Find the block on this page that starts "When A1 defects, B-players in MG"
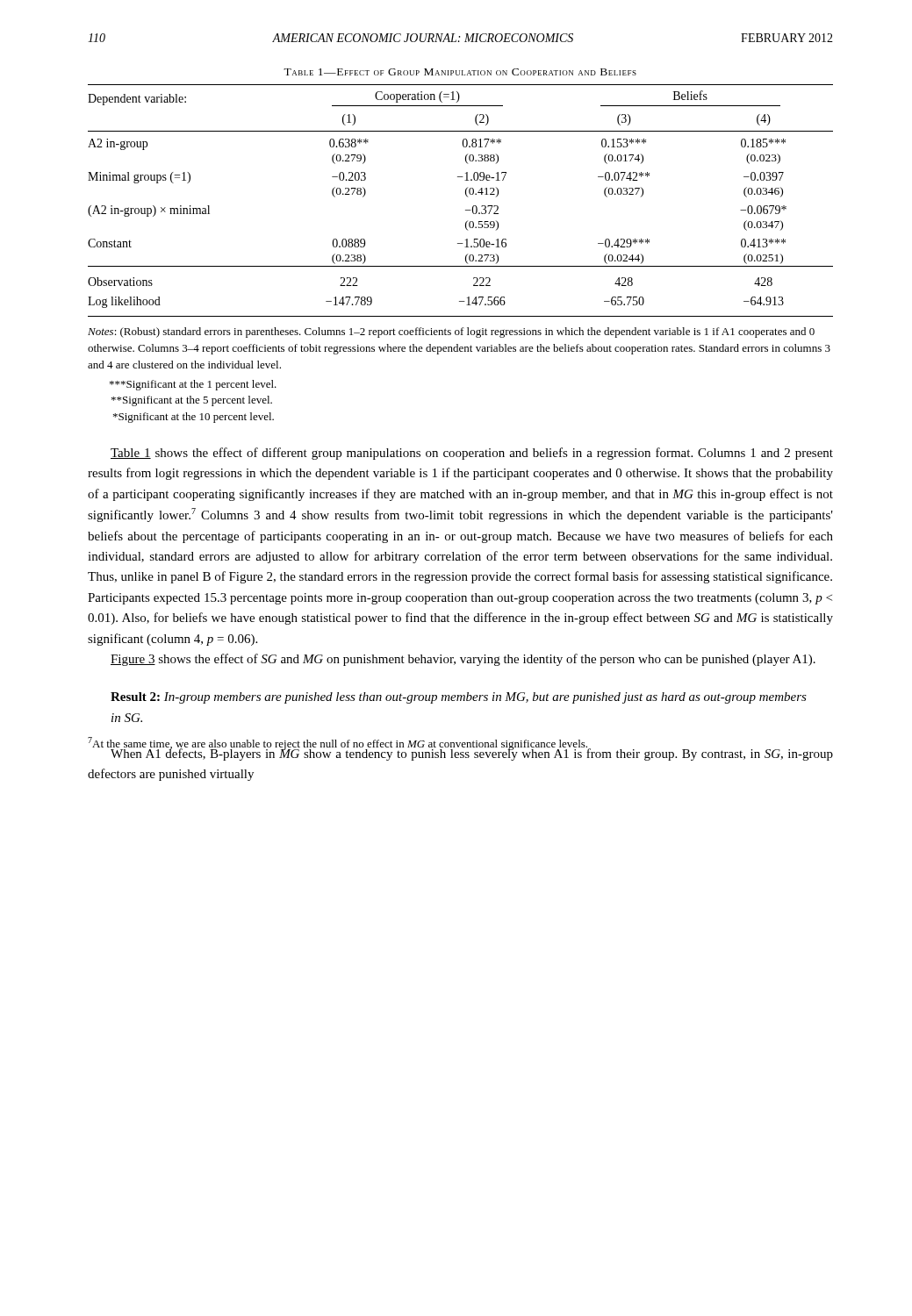 point(460,764)
